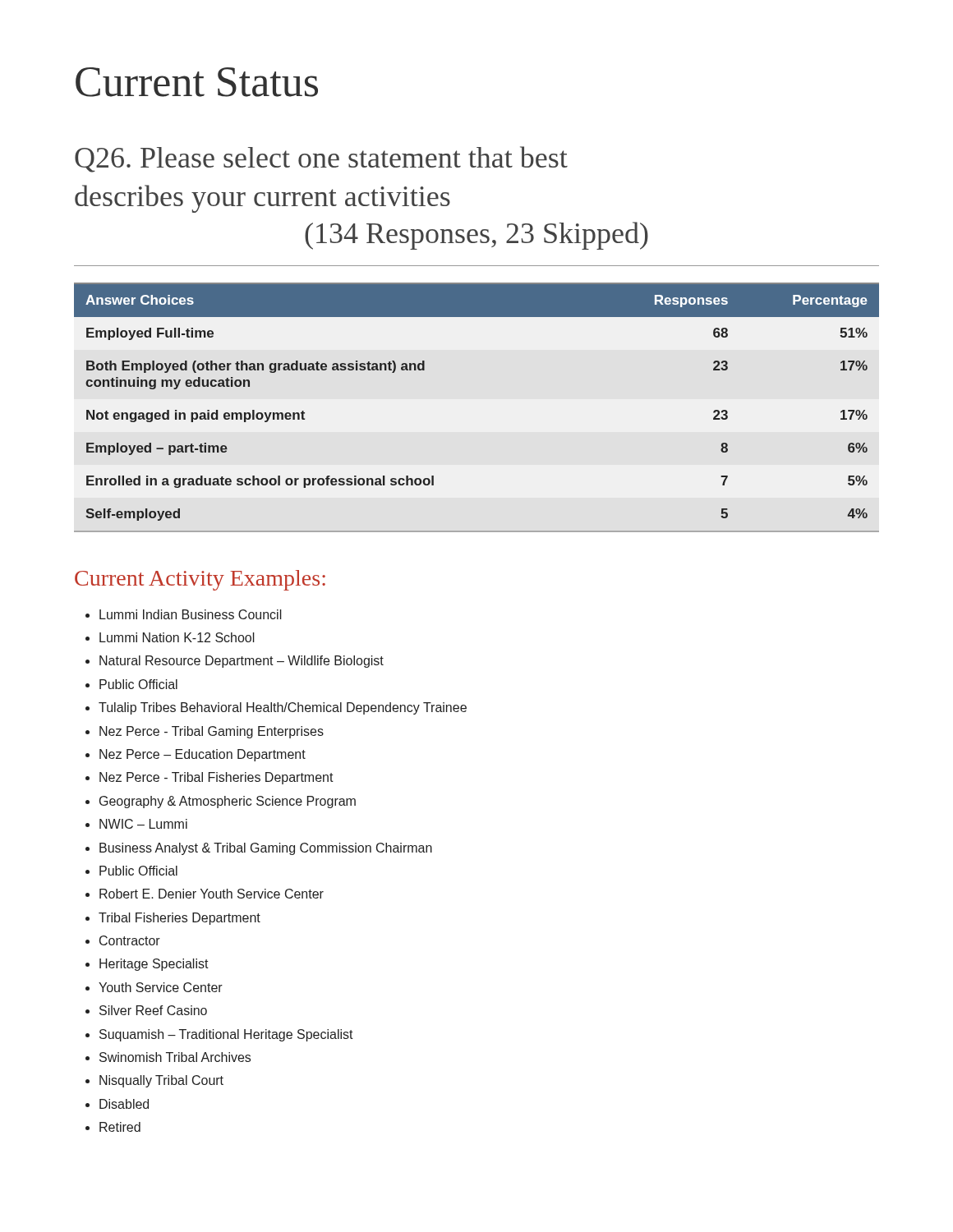Click on the passage starting "Heritage Specialist"
The width and height of the screenshot is (953, 1232).
click(x=147, y=965)
